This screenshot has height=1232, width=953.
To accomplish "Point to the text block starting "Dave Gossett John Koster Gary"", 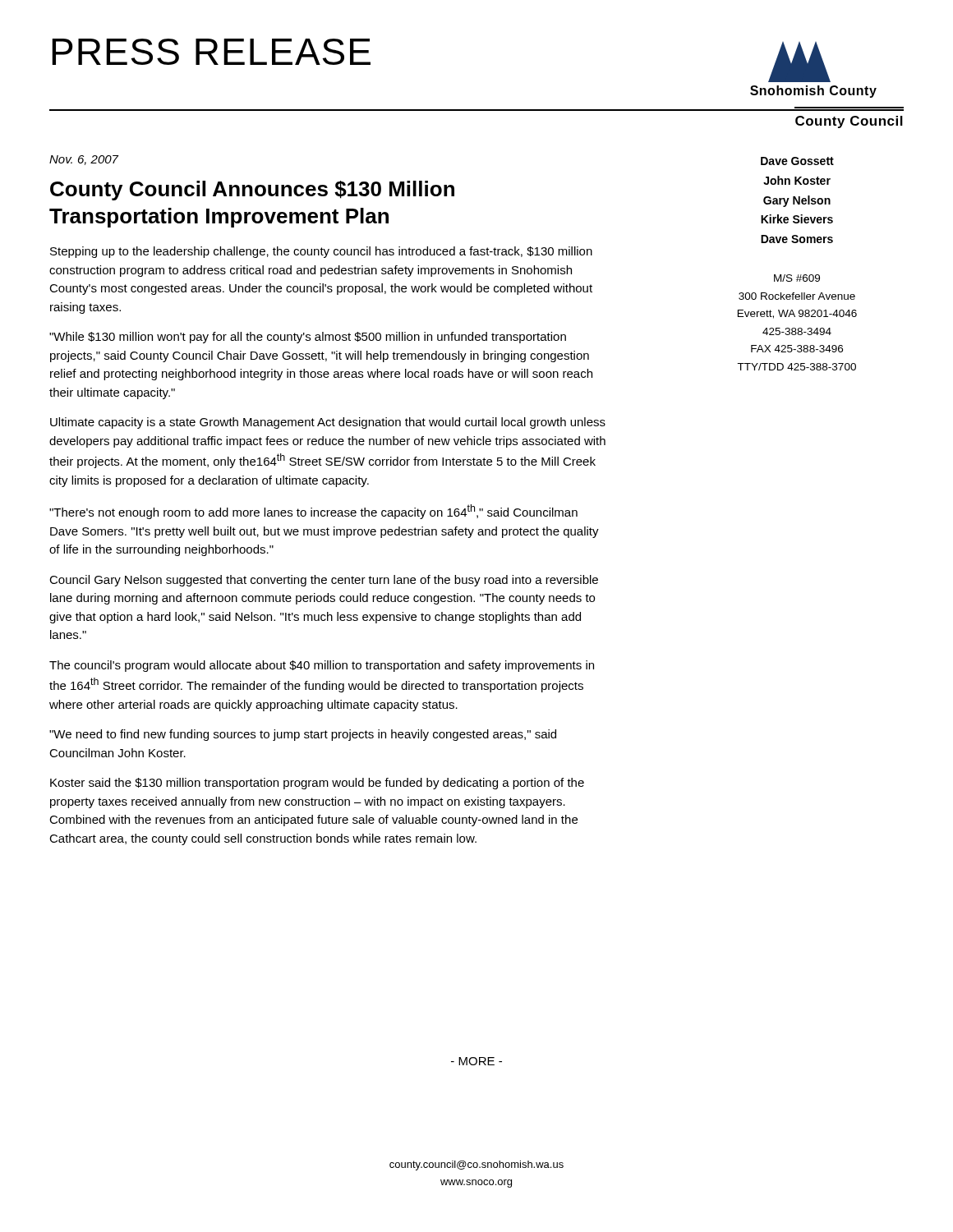I will tap(797, 201).
